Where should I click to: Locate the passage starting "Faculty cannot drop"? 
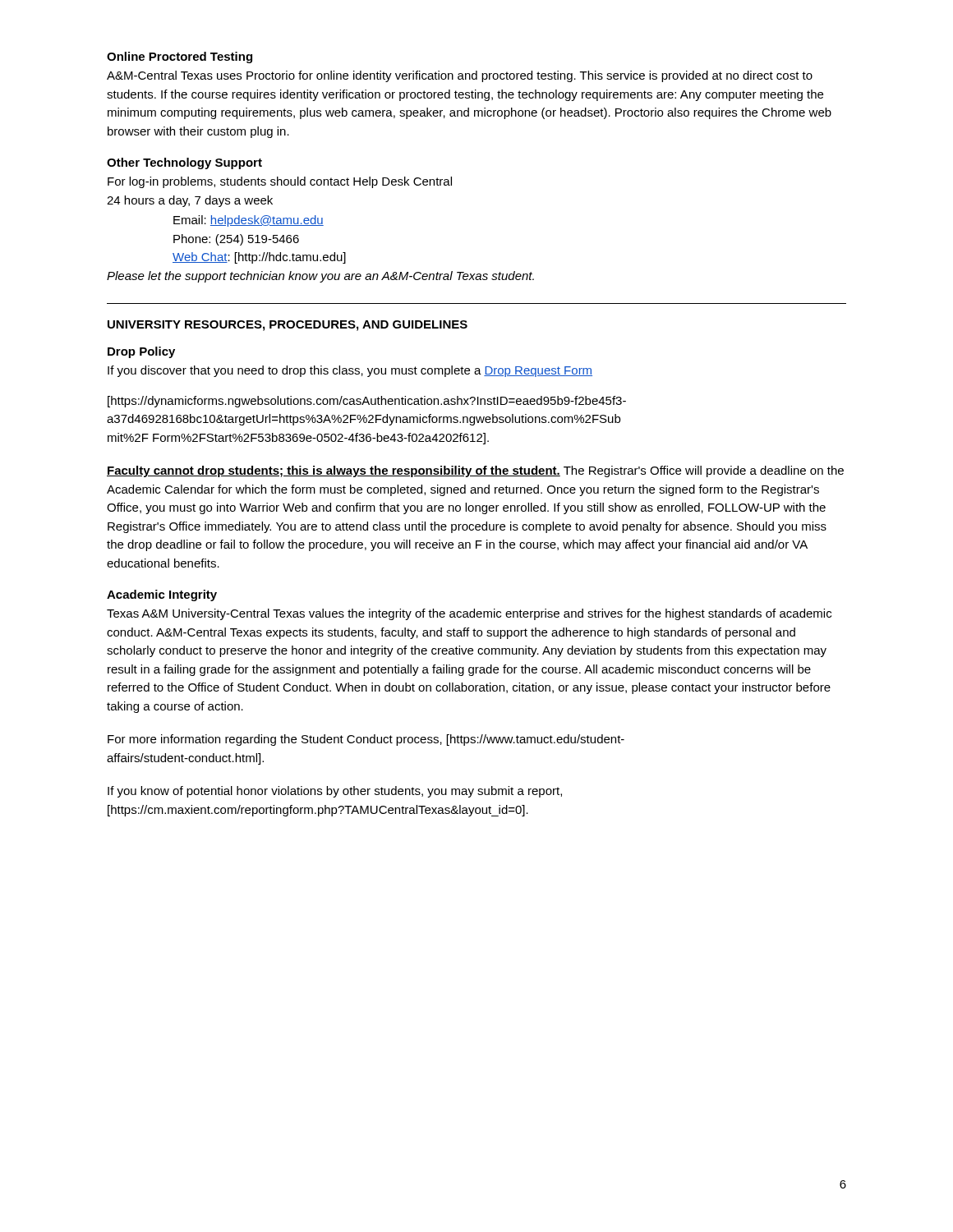(x=475, y=516)
